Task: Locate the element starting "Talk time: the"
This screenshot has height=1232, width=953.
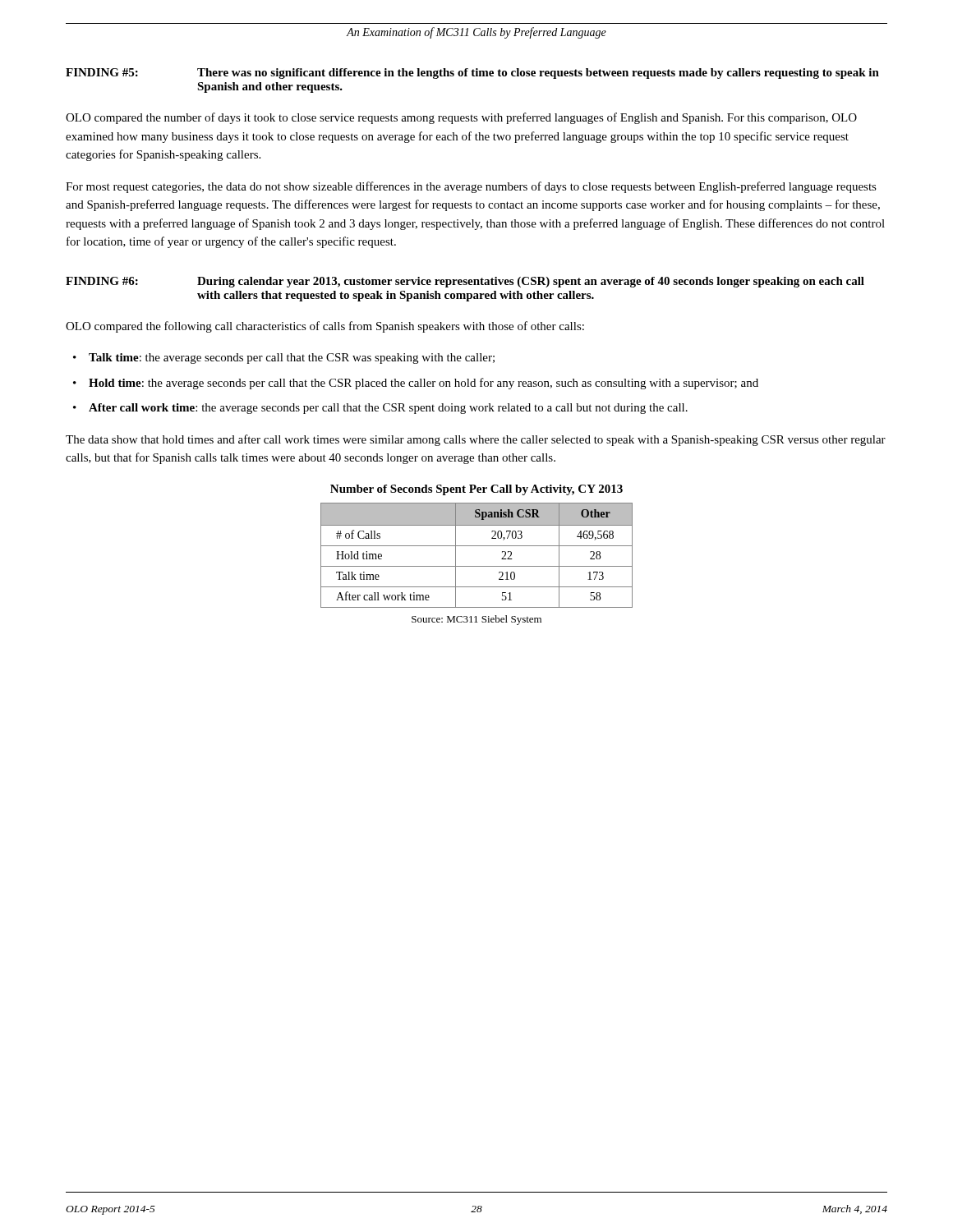Action: (x=292, y=357)
